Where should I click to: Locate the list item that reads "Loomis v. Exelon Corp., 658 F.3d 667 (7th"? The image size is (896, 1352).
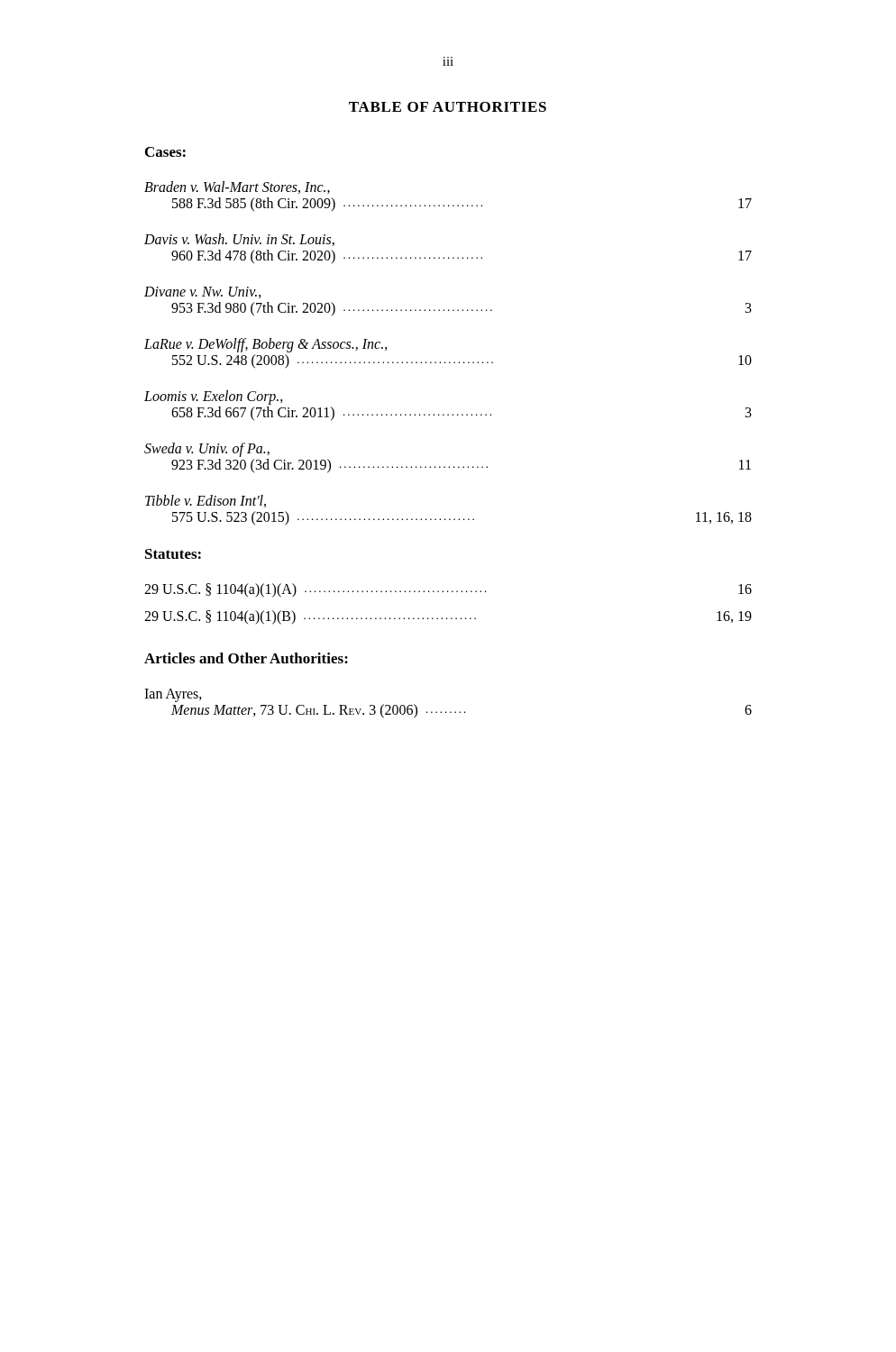448,405
